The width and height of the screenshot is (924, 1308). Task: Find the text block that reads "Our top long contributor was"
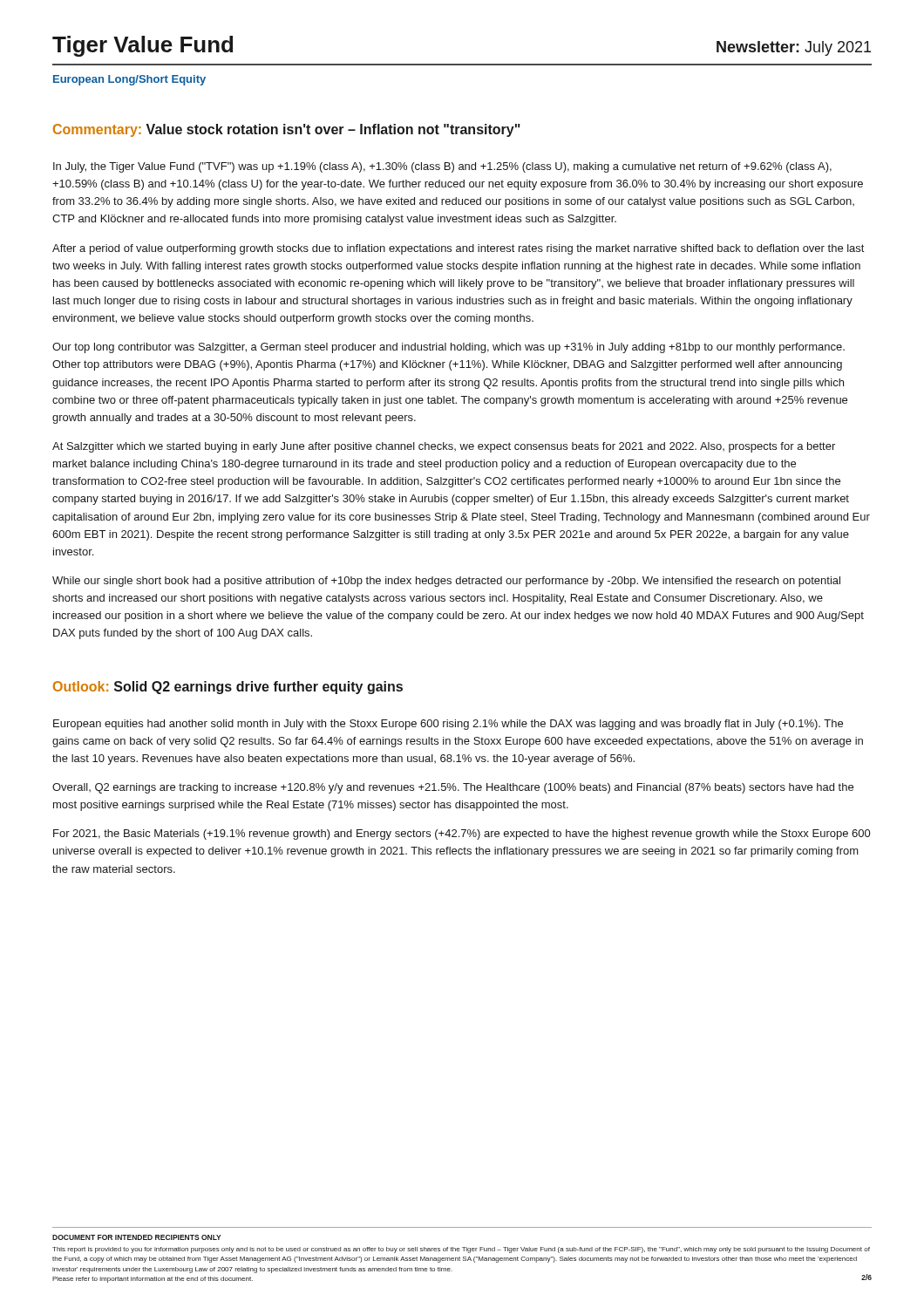[462, 382]
